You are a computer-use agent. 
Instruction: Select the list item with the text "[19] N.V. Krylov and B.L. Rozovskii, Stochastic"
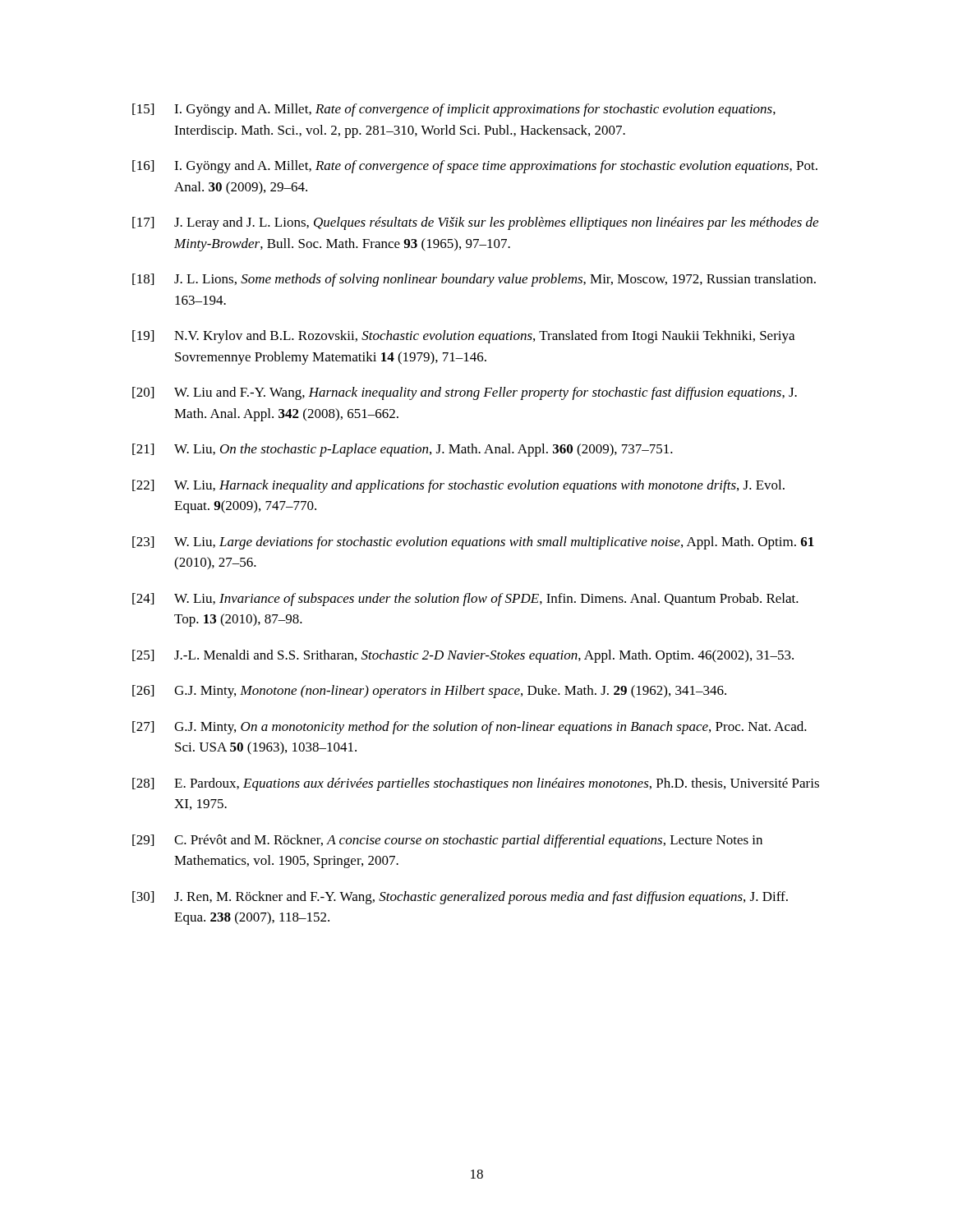click(x=476, y=346)
